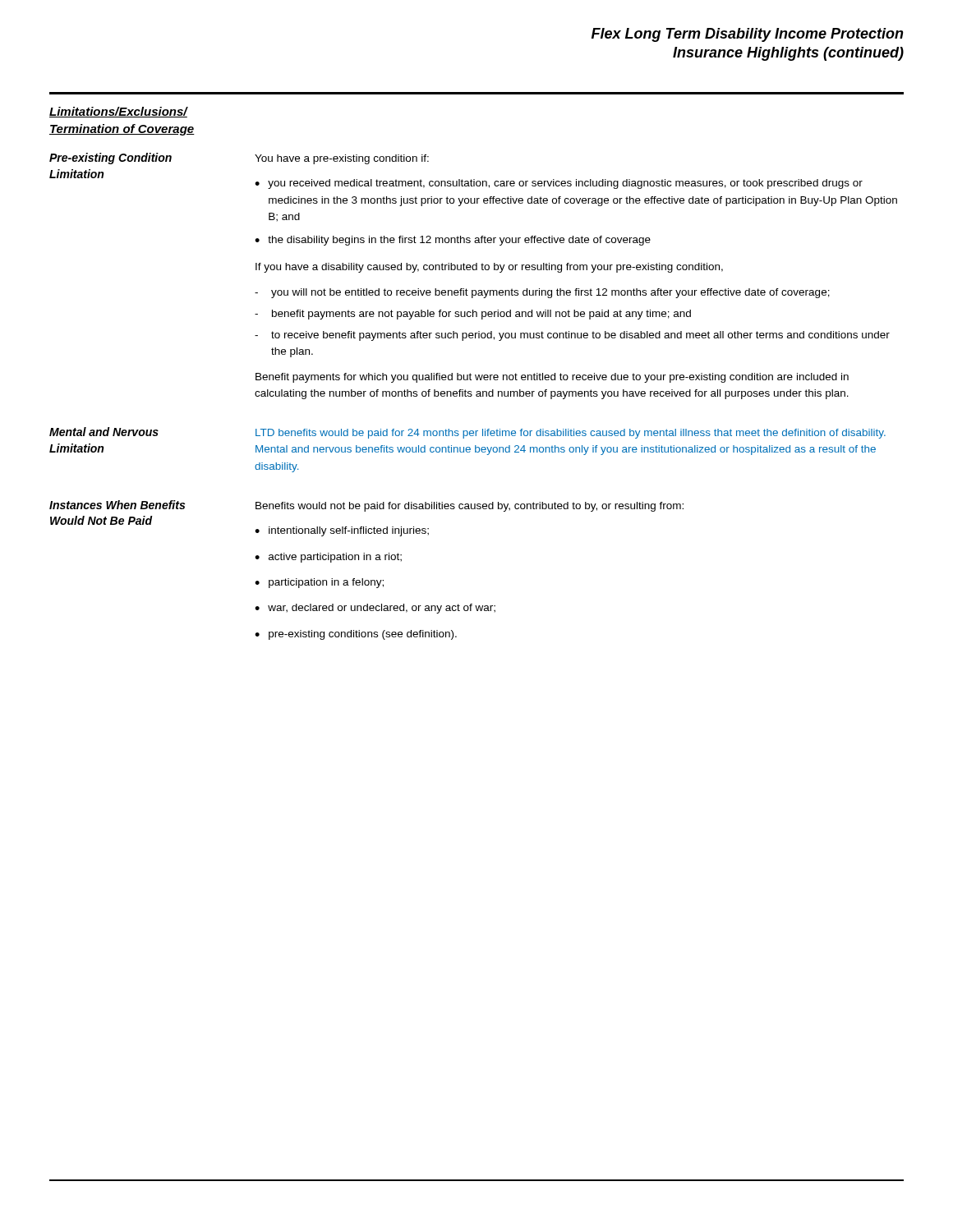
Task: Select the passage starting "Benefit payments for which you qualified but"
Action: click(x=552, y=385)
